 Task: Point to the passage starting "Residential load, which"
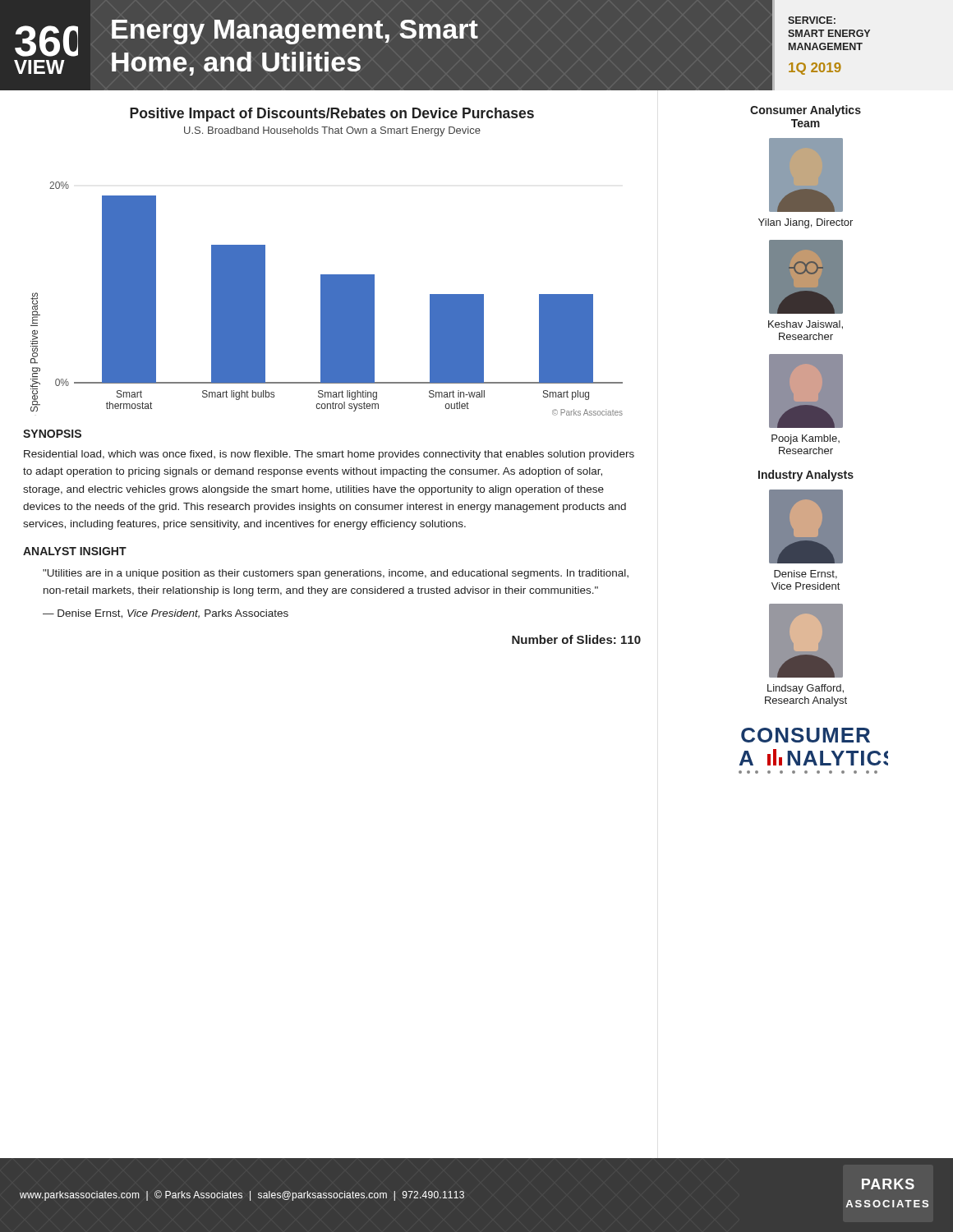tap(329, 489)
